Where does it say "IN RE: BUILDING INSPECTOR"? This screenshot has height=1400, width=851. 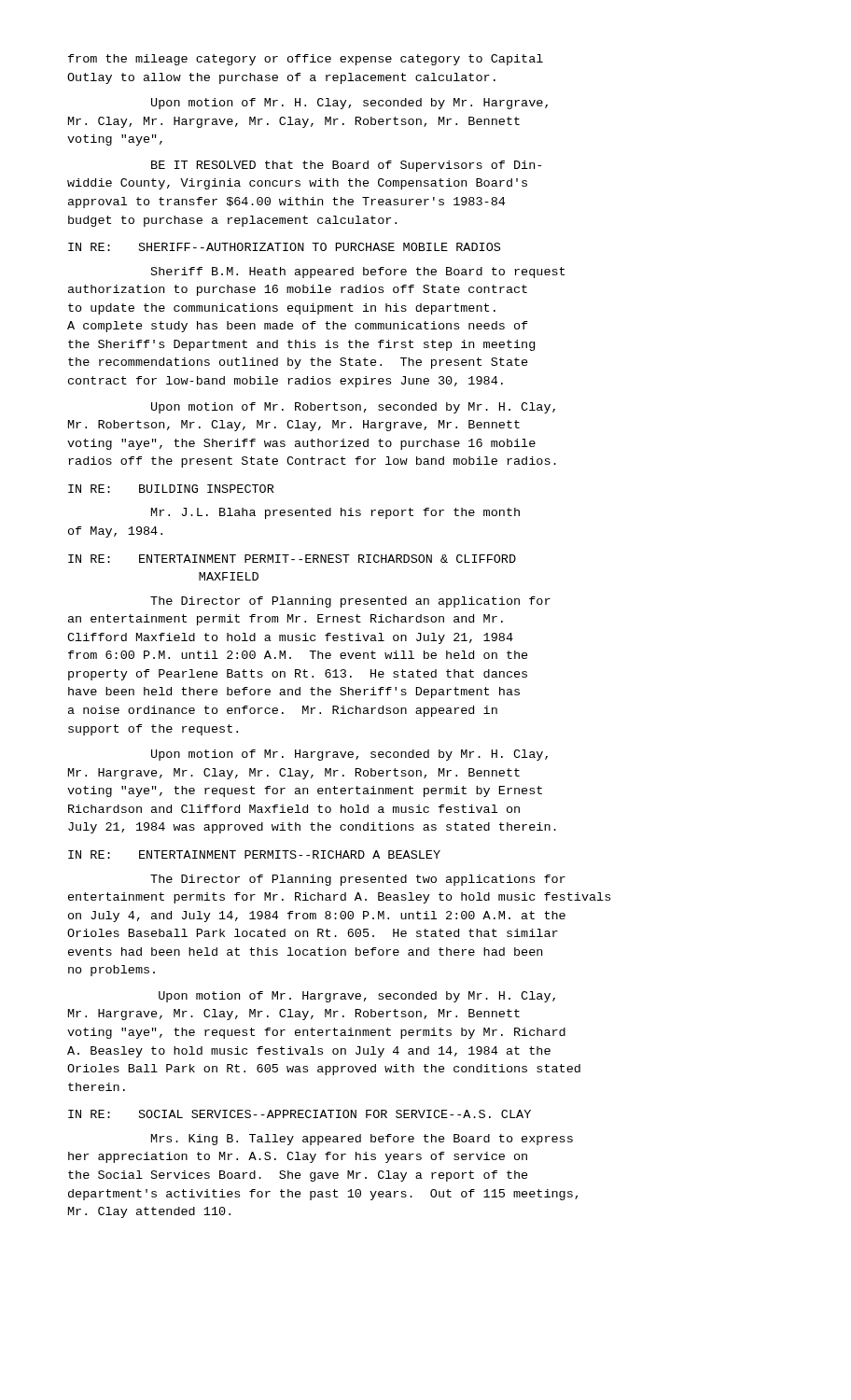click(171, 490)
